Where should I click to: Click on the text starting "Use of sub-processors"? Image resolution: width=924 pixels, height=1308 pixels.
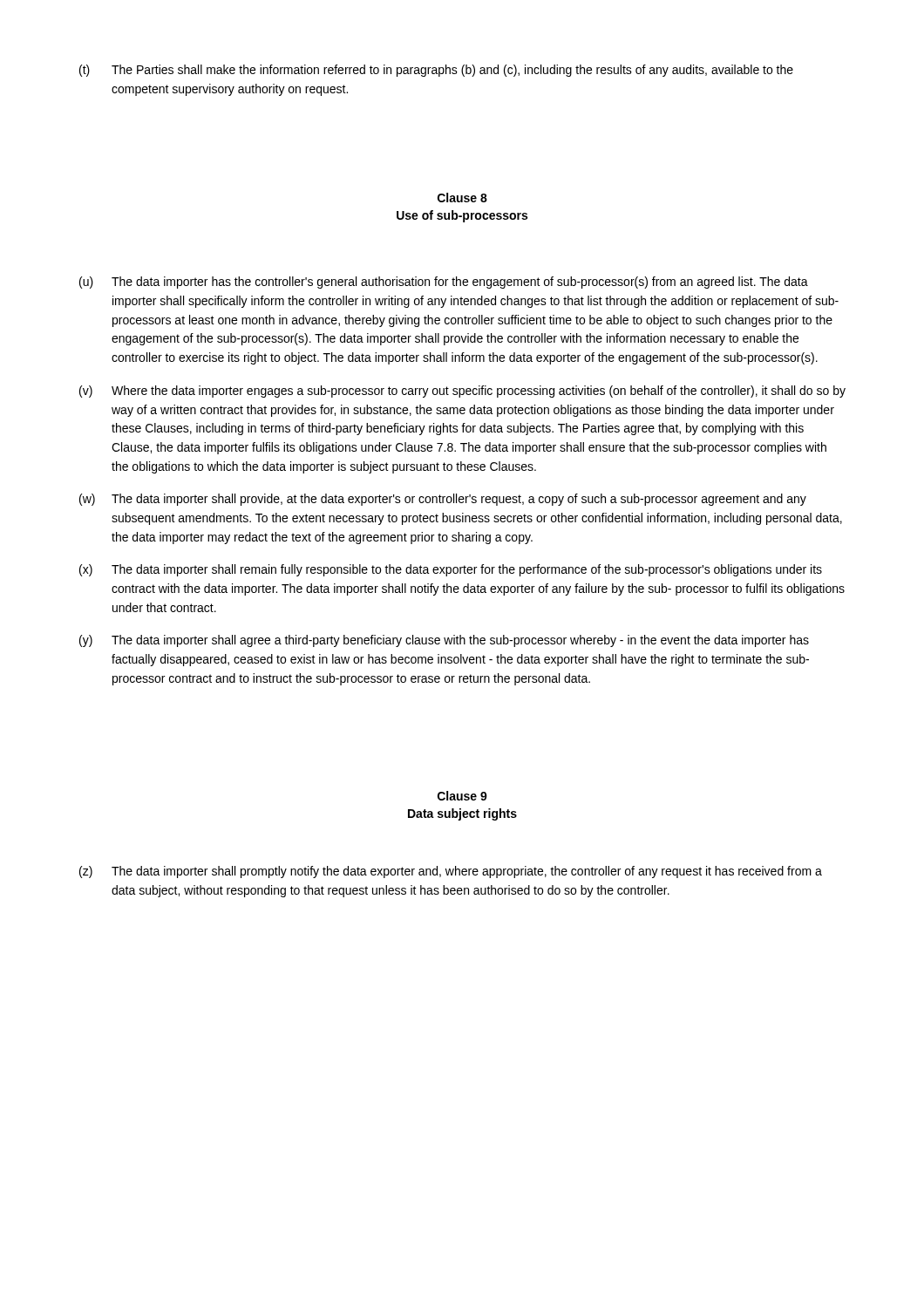pyautogui.click(x=462, y=216)
